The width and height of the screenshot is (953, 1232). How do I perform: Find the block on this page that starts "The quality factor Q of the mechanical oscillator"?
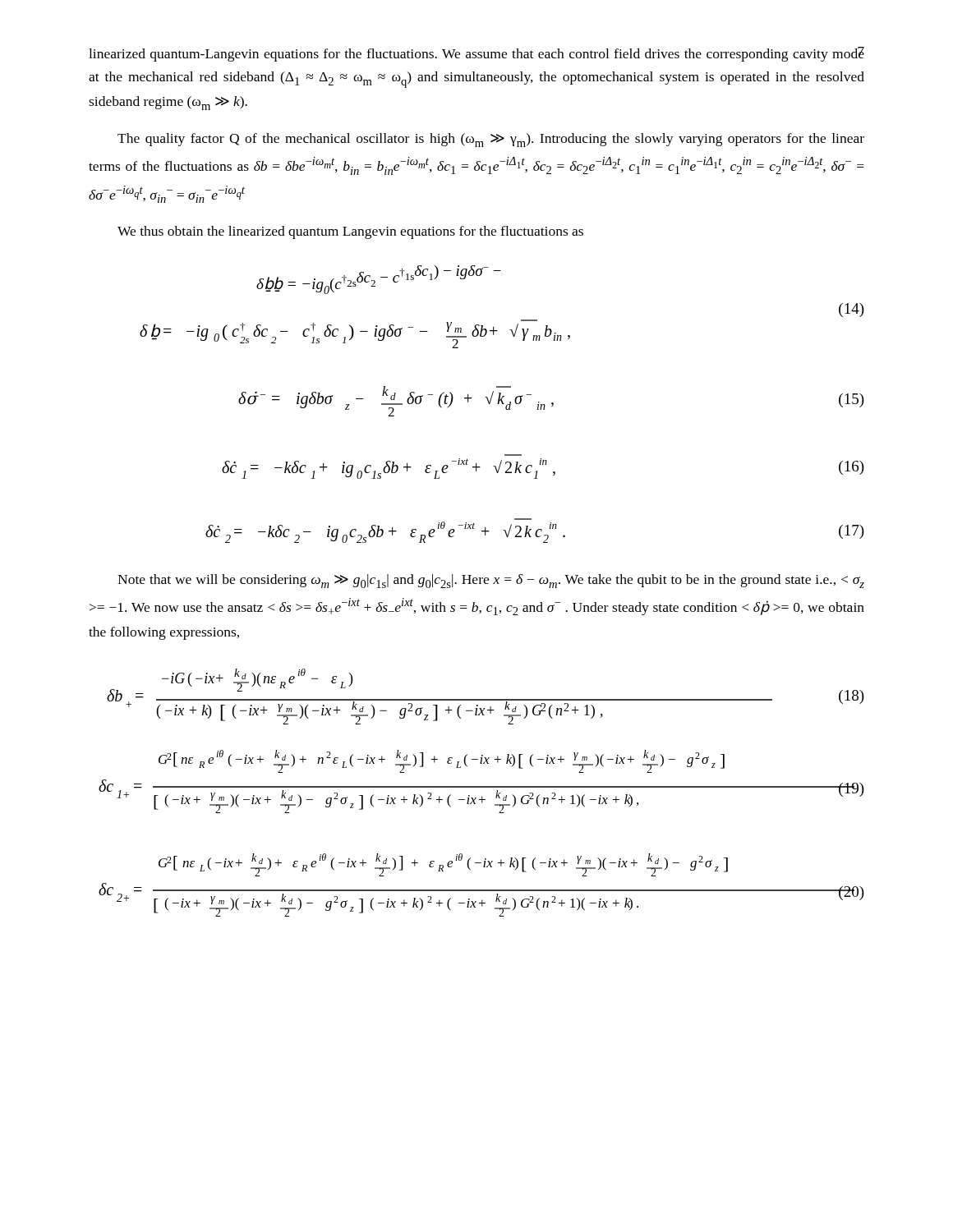pos(476,168)
